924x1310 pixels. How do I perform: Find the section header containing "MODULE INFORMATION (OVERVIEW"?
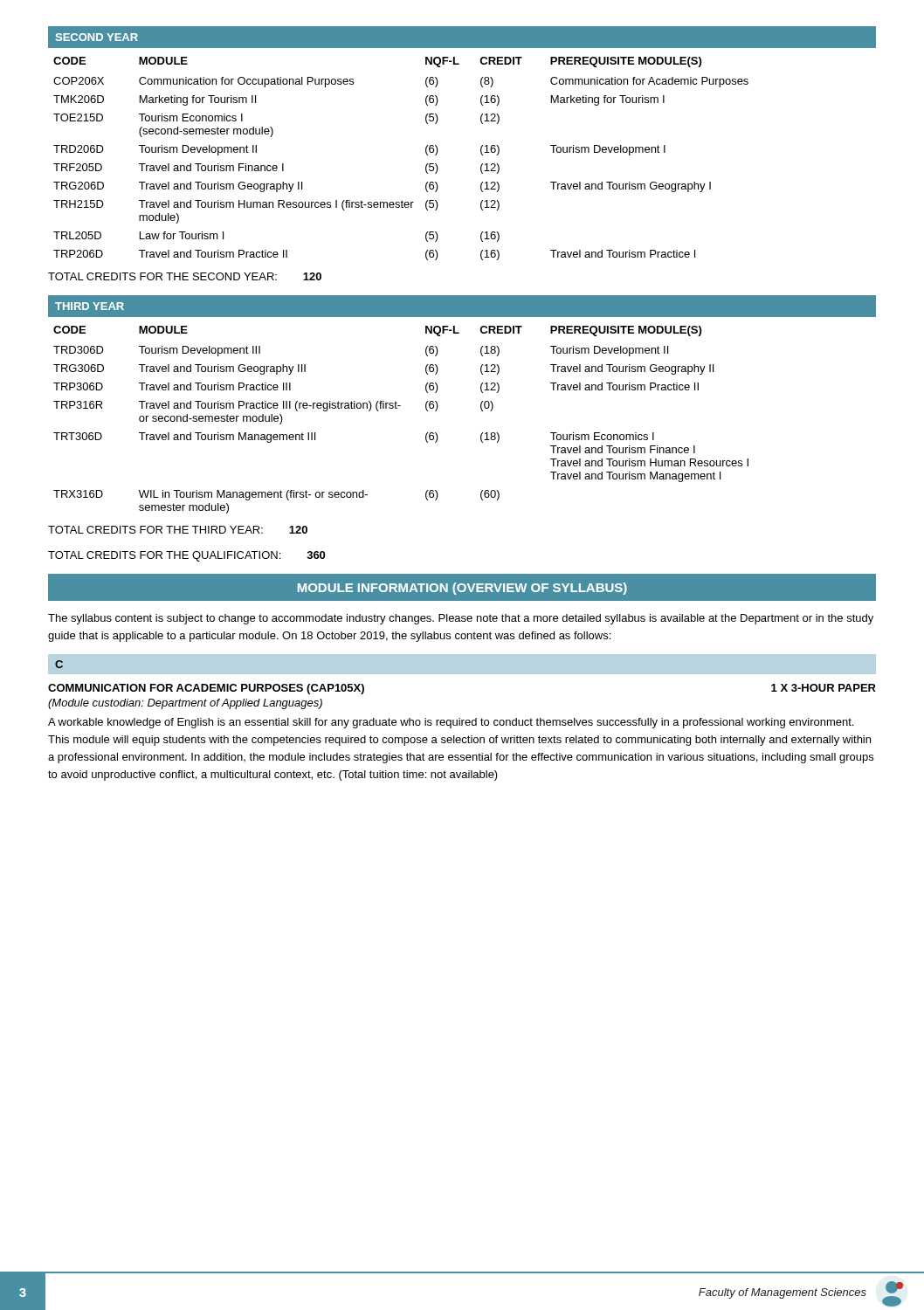click(x=462, y=587)
